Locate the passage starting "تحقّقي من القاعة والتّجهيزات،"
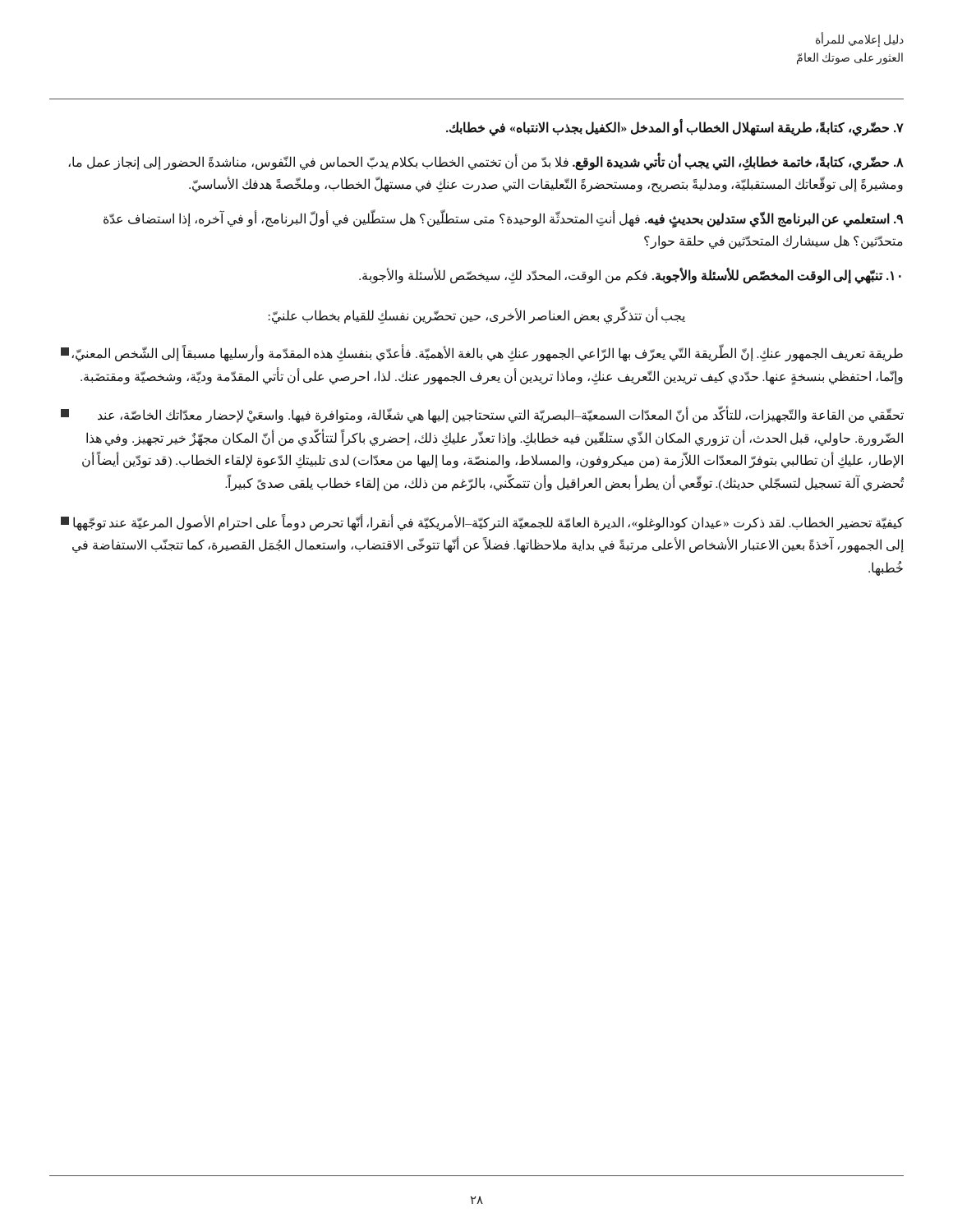The height and width of the screenshot is (1232, 953). [x=482, y=450]
